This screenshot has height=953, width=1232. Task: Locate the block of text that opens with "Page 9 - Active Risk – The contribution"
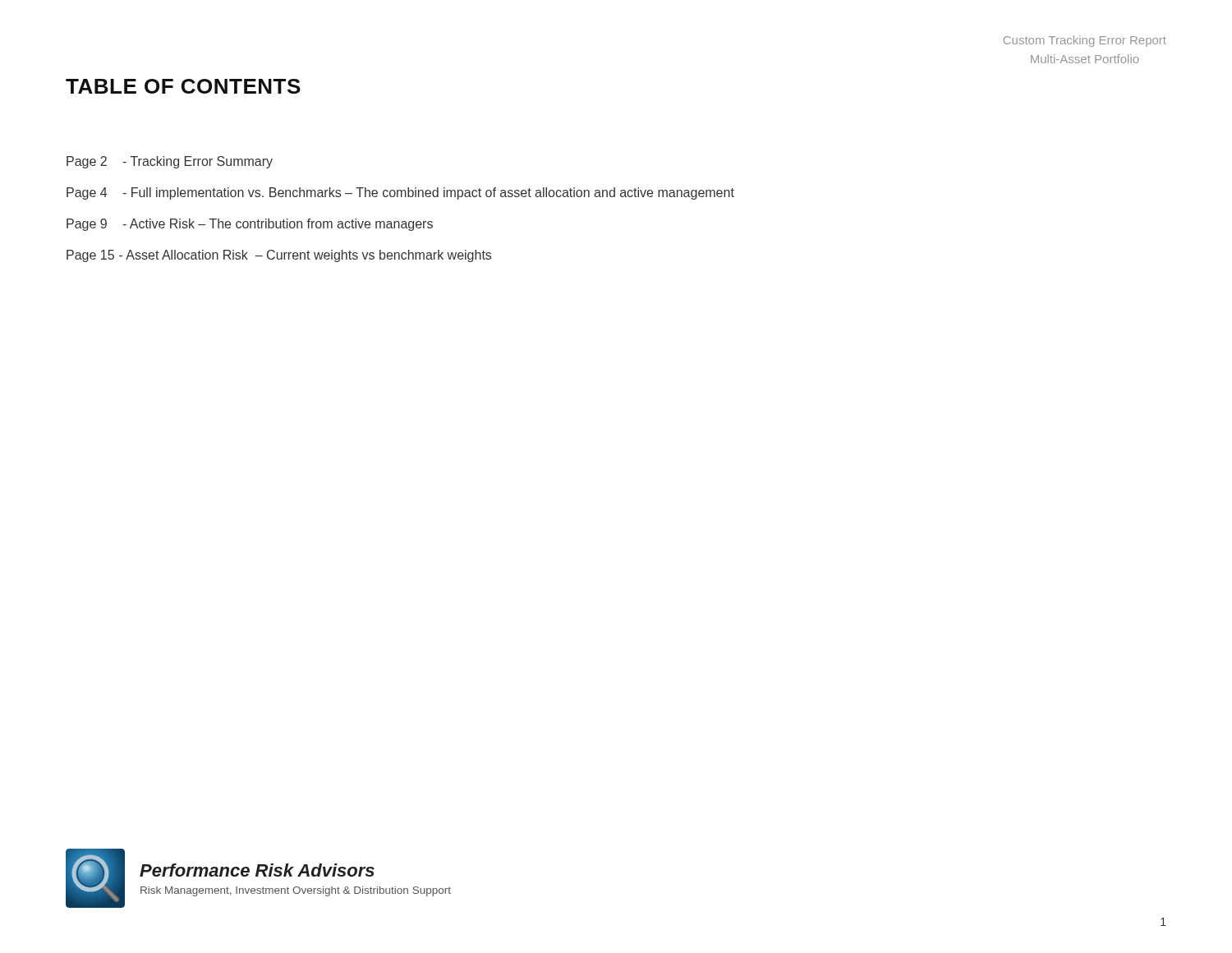tap(249, 224)
